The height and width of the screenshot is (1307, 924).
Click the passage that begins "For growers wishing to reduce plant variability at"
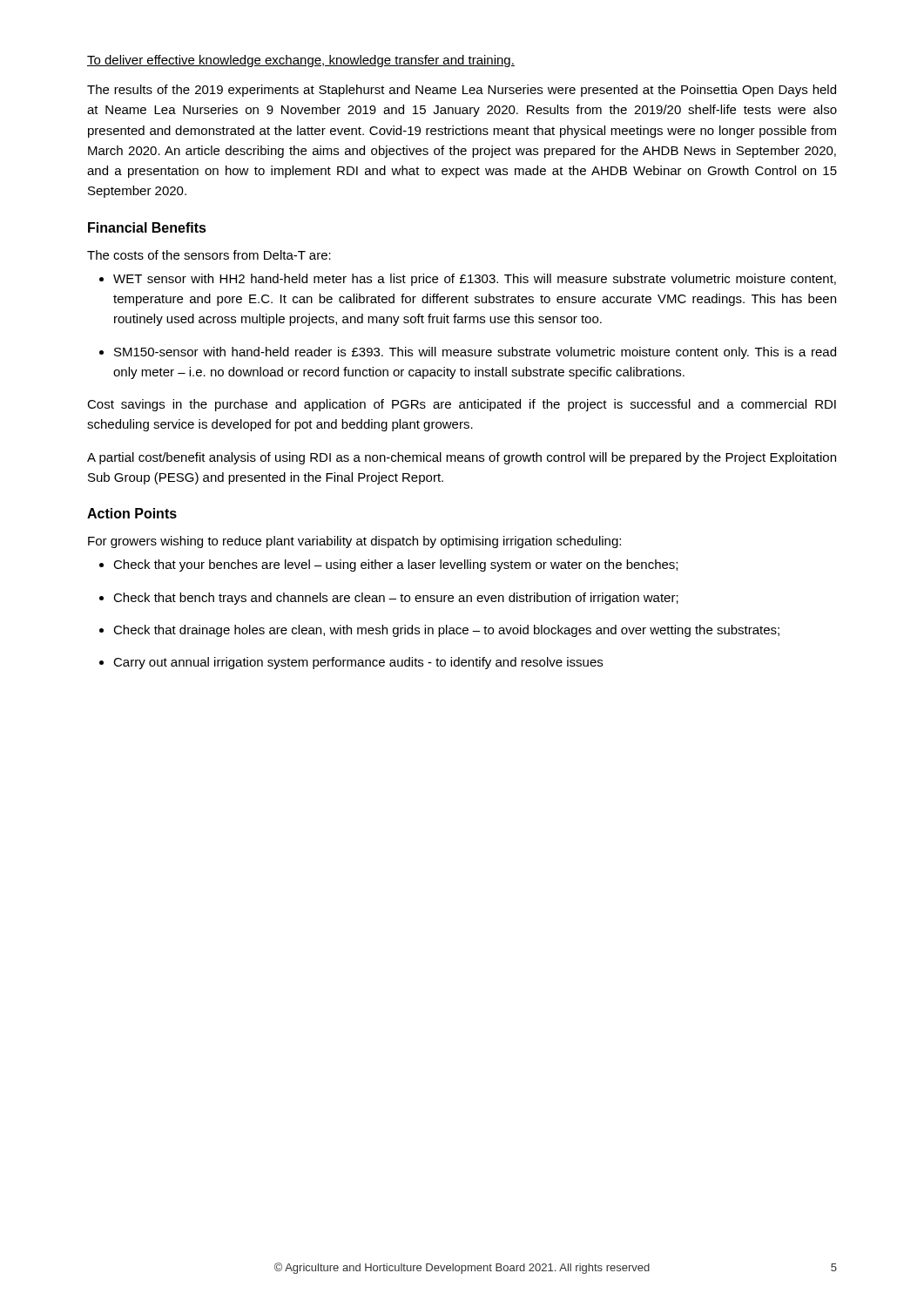(462, 541)
